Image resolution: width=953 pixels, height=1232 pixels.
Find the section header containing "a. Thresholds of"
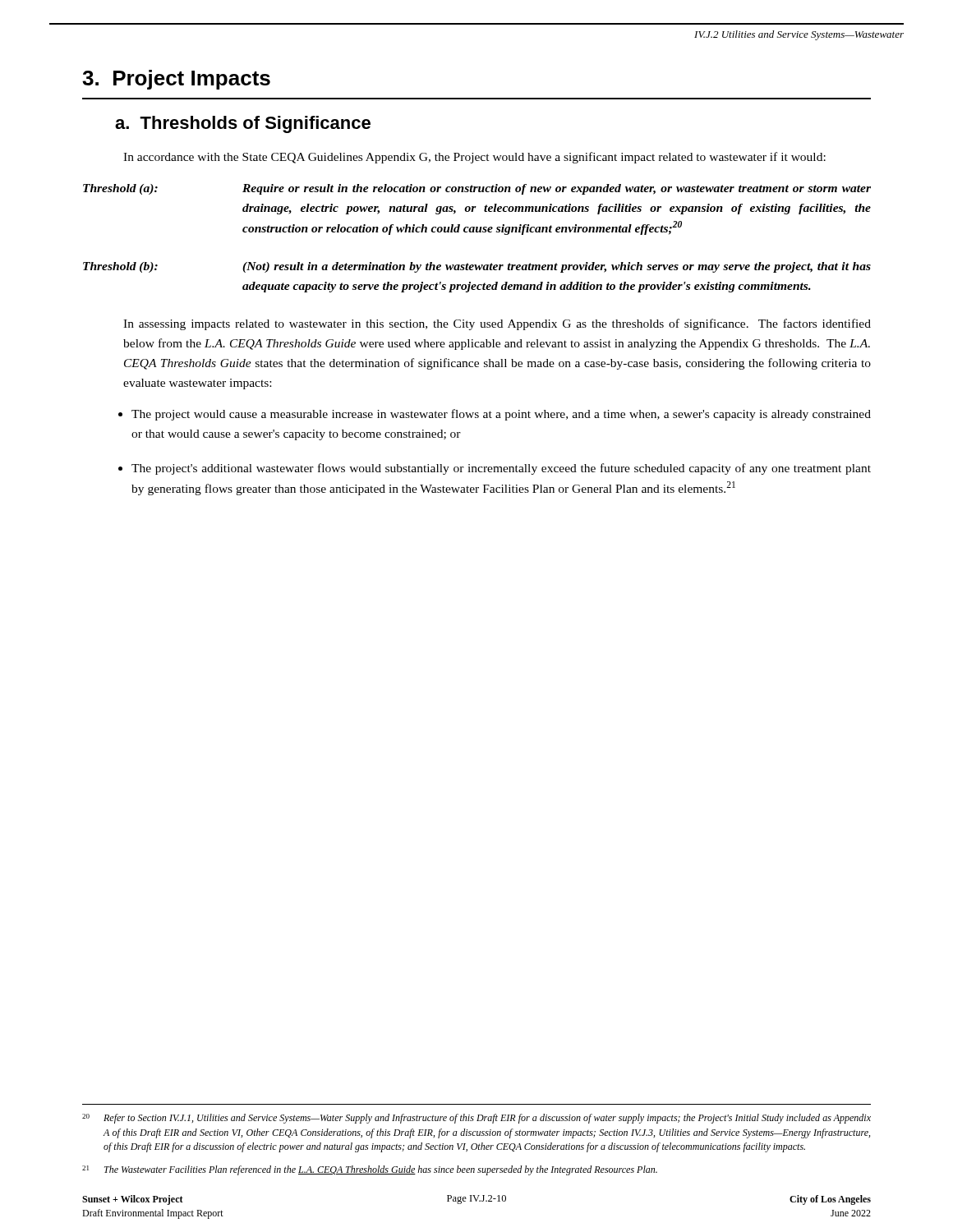tap(243, 124)
